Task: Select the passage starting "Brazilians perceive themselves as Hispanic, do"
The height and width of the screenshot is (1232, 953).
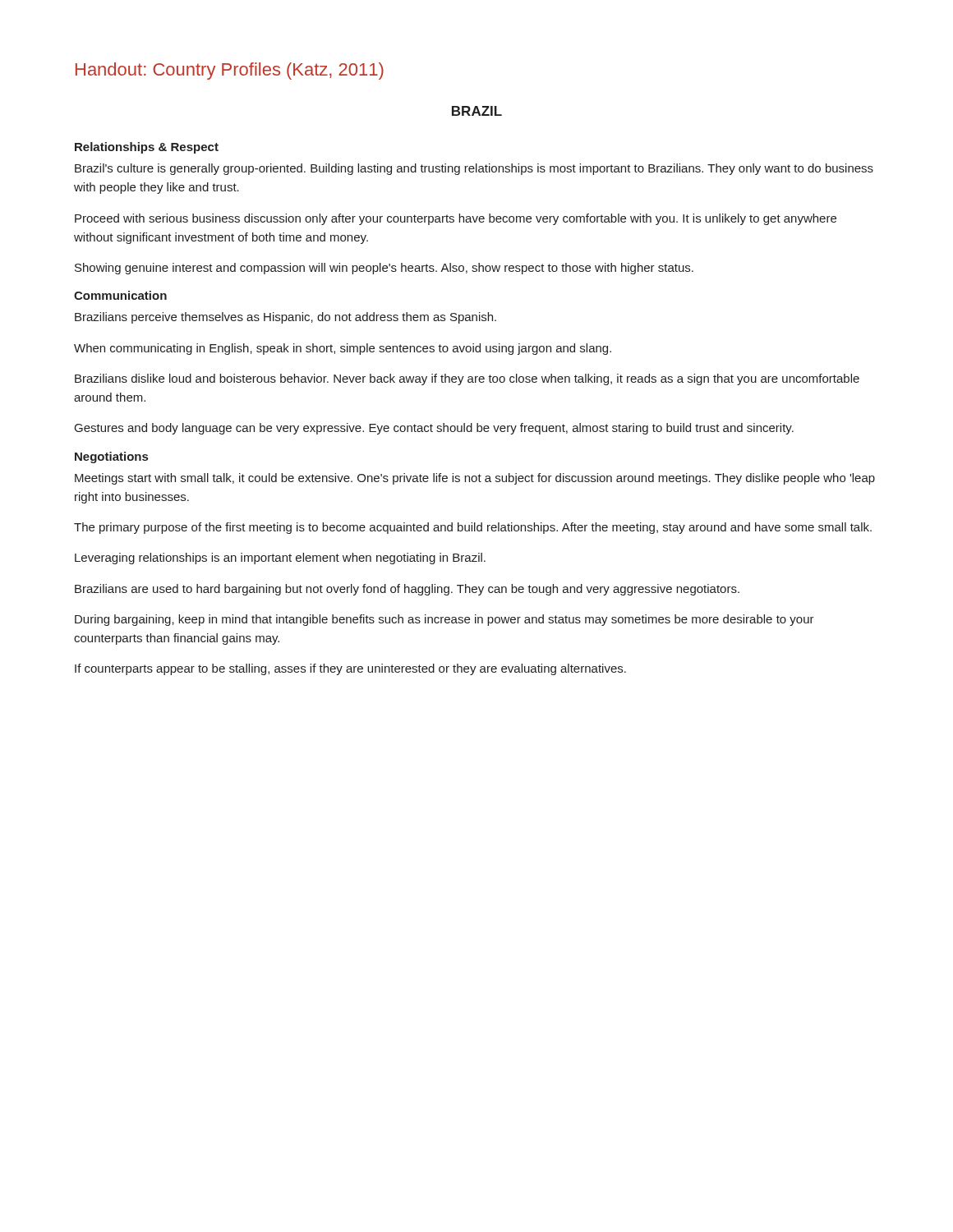Action: (x=476, y=317)
